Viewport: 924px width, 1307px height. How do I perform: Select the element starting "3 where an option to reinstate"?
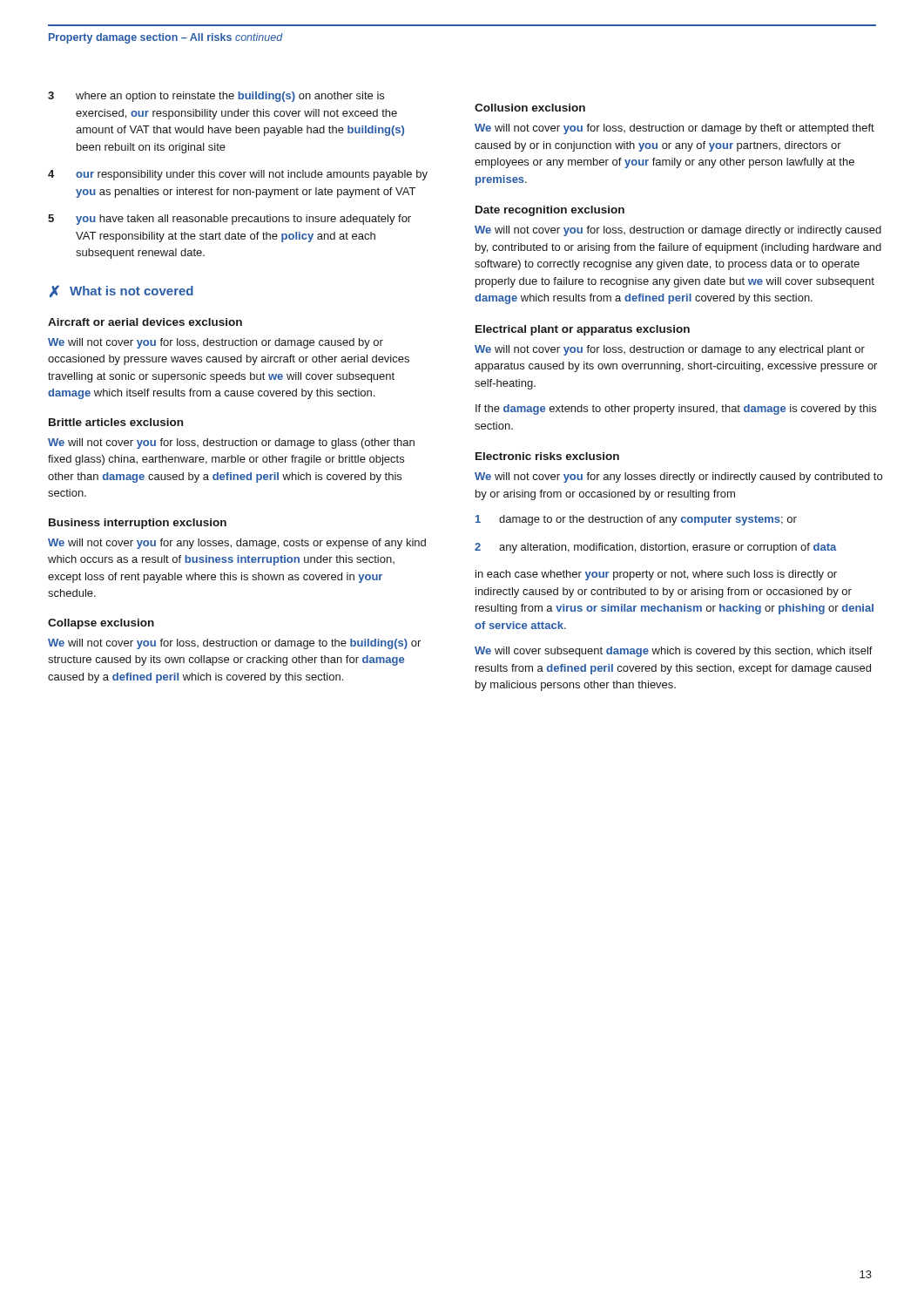pyautogui.click(x=239, y=121)
